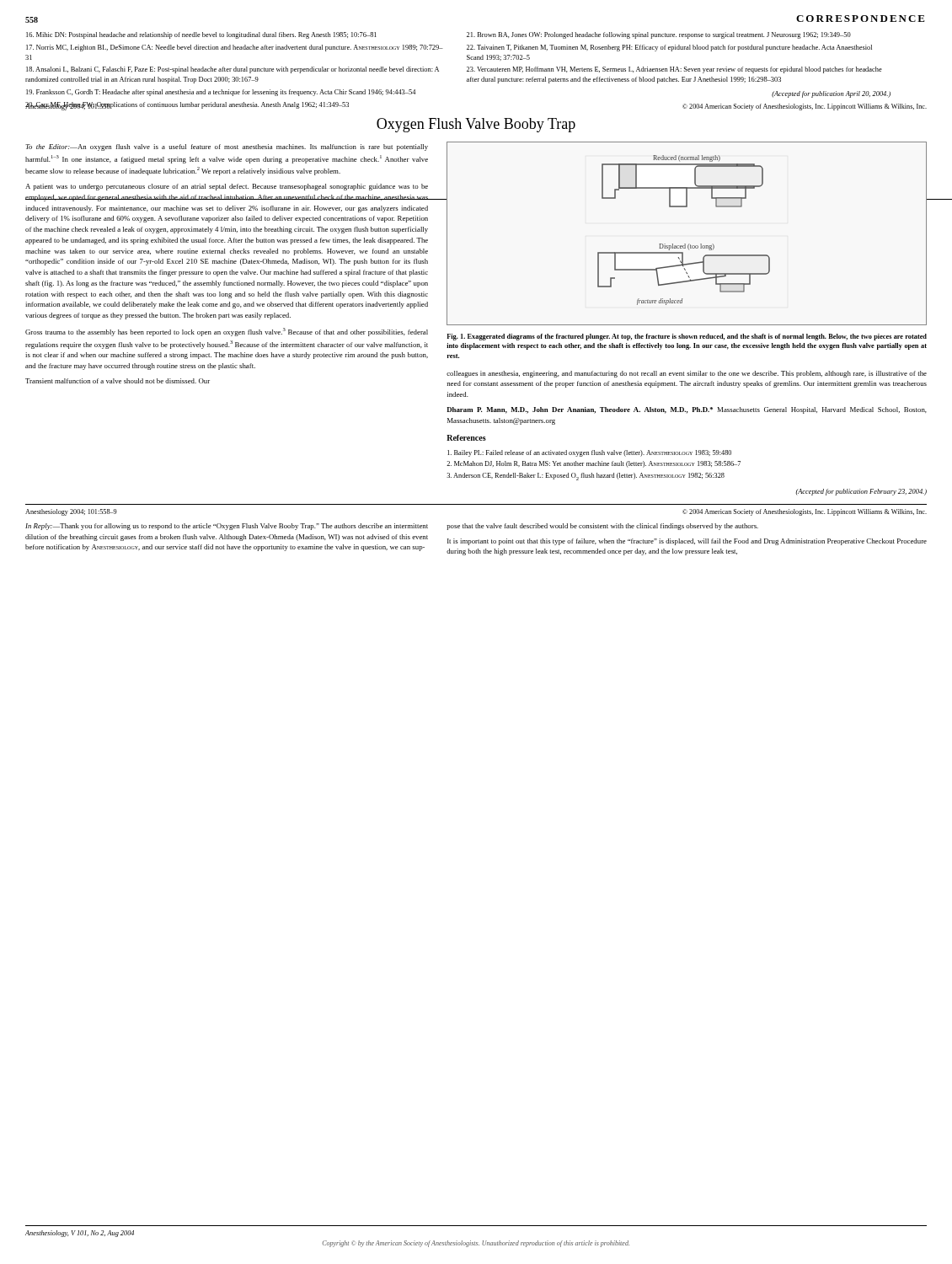Find the text starting "20. Carr MF,"
952x1264 pixels.
coord(187,105)
